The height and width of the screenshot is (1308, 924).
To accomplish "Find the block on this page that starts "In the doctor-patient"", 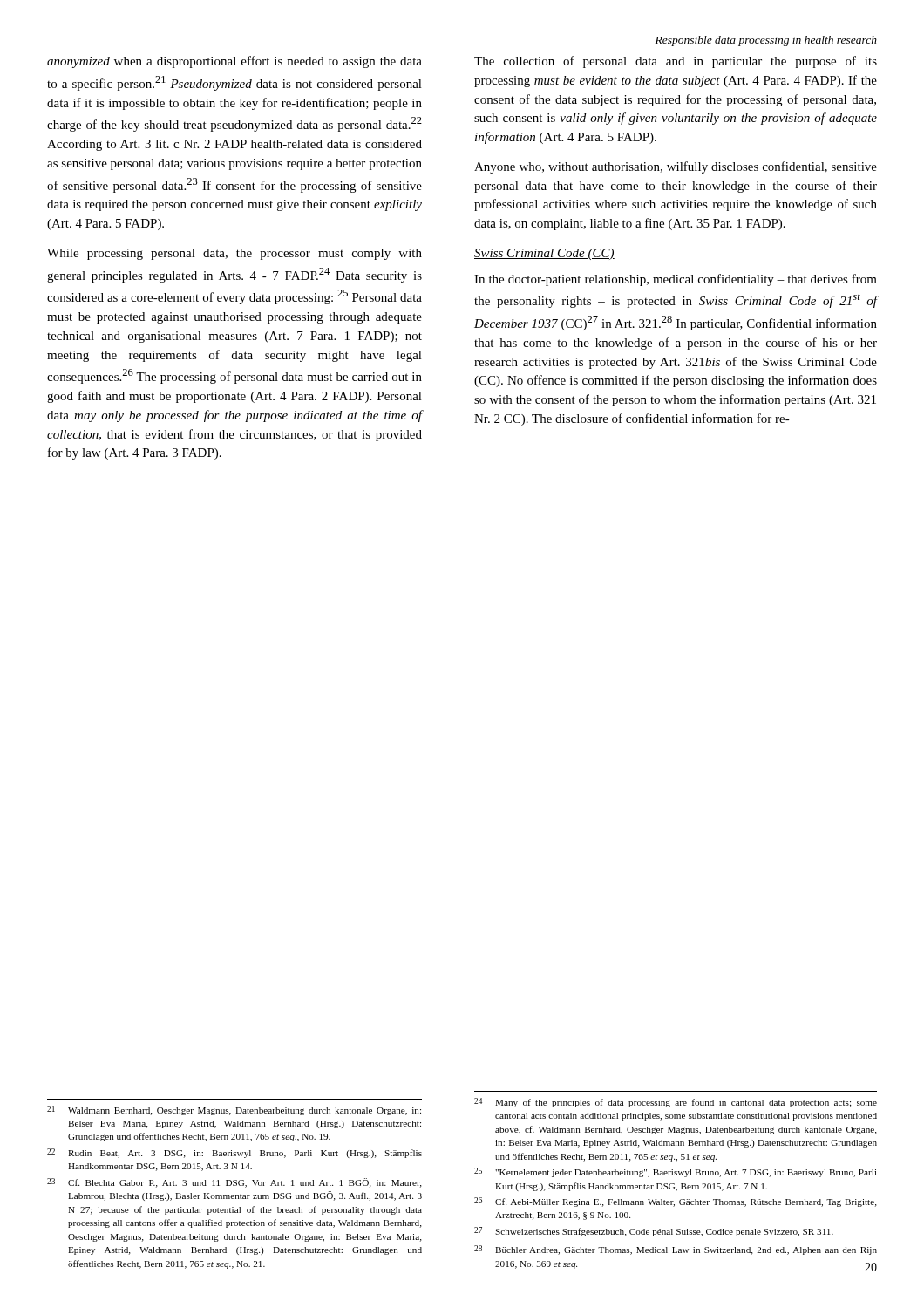I will pos(676,349).
